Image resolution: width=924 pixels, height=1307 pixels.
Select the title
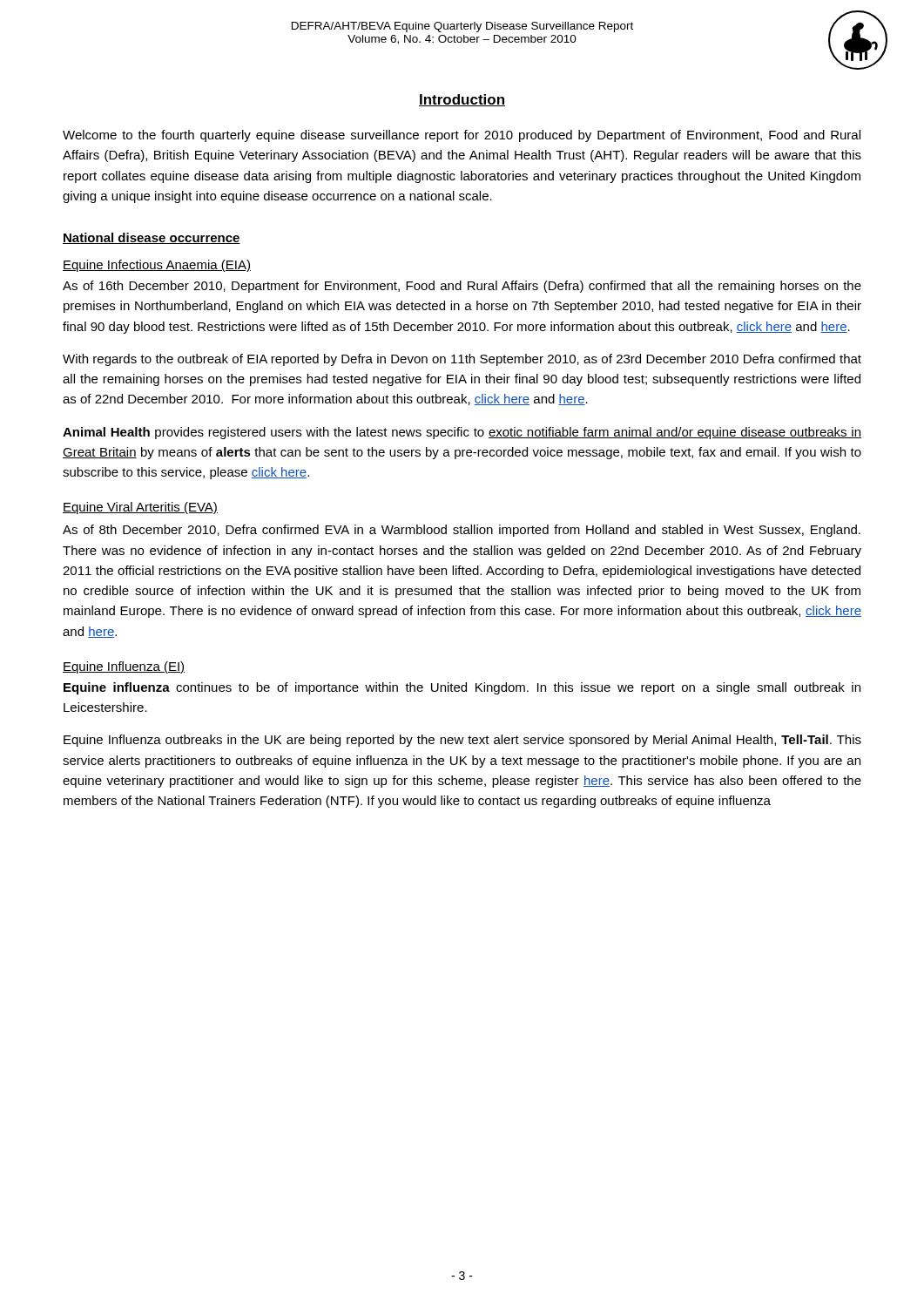462,100
